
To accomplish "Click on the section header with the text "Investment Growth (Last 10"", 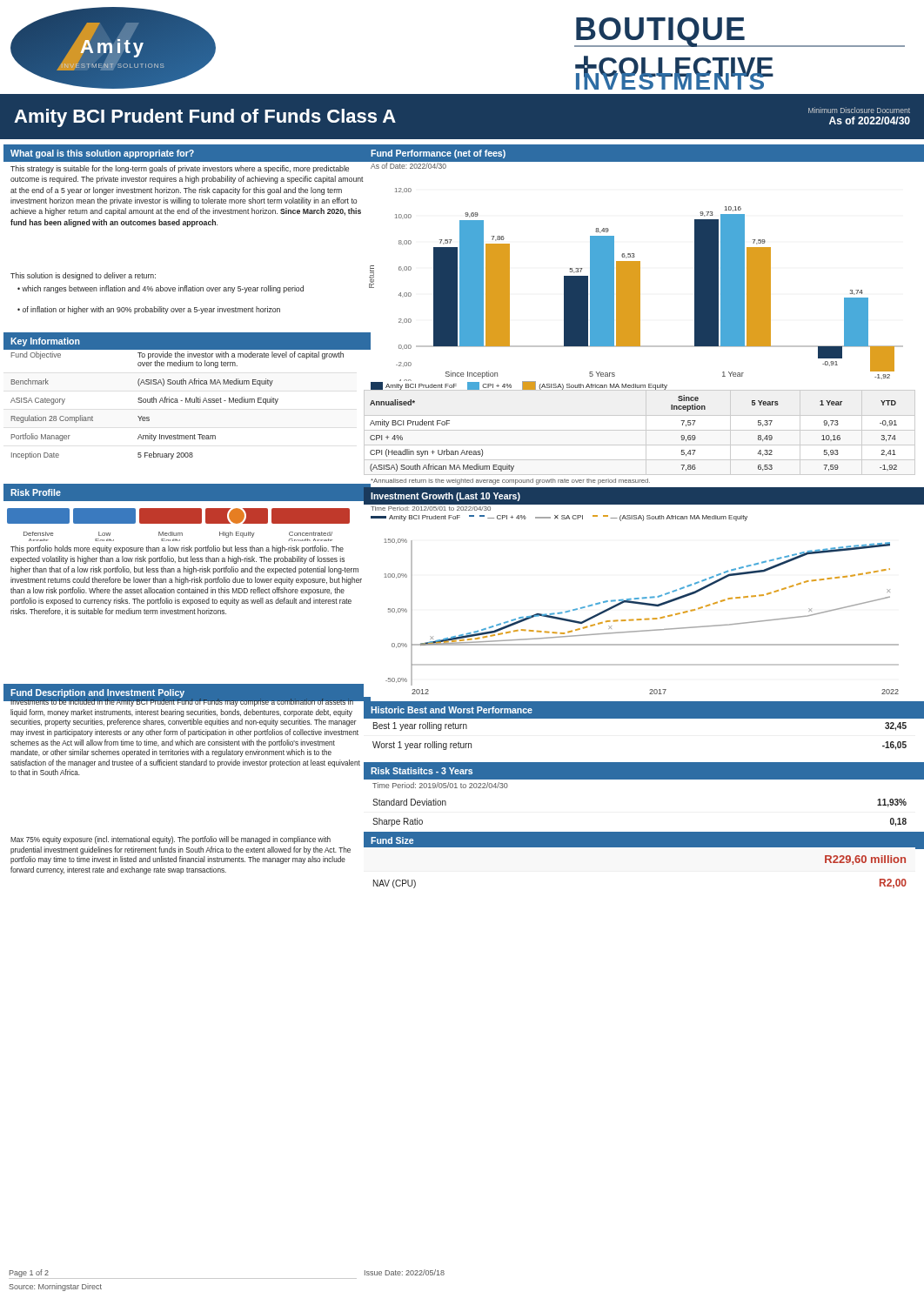I will click(x=445, y=496).
